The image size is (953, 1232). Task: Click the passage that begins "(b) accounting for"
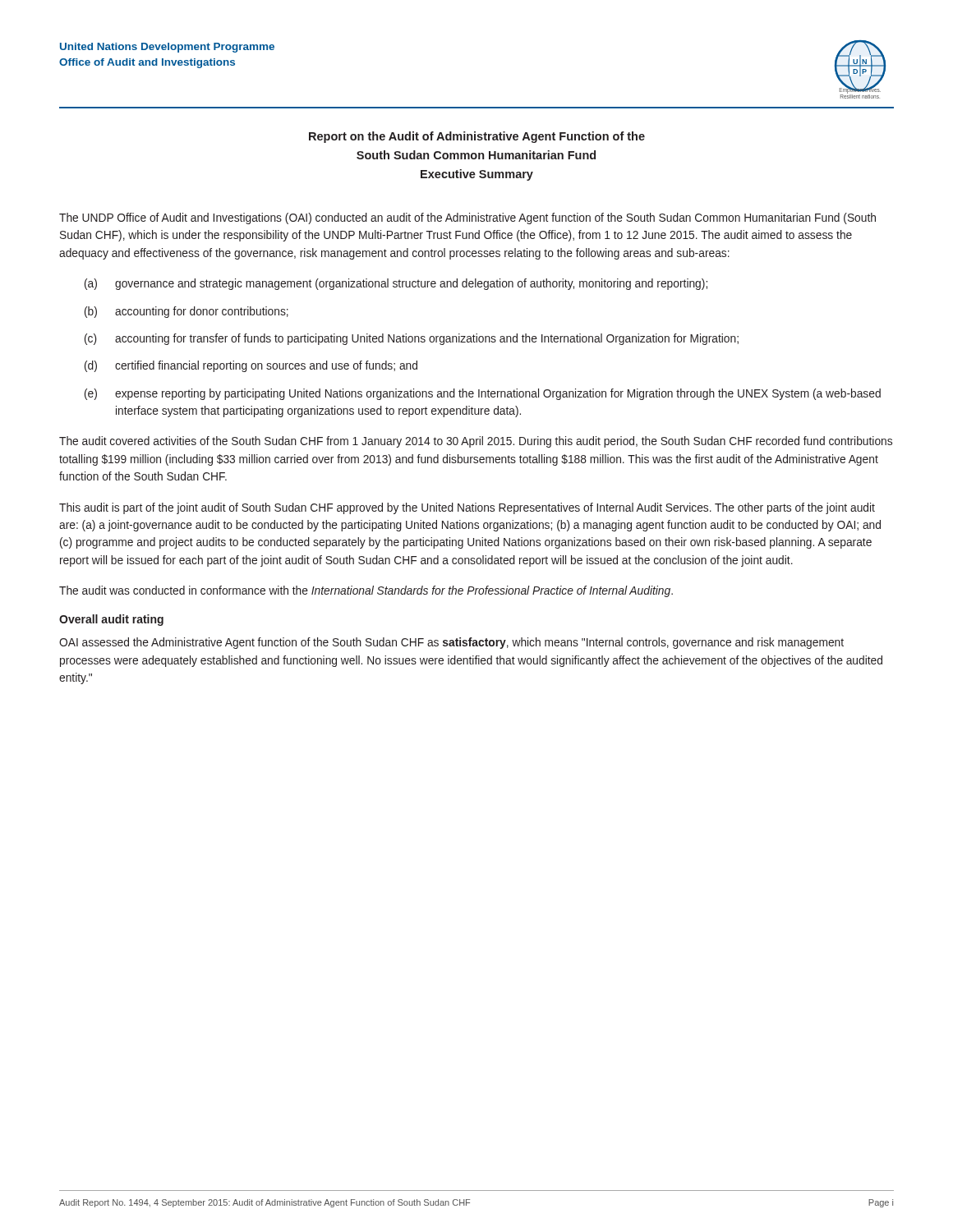[186, 312]
